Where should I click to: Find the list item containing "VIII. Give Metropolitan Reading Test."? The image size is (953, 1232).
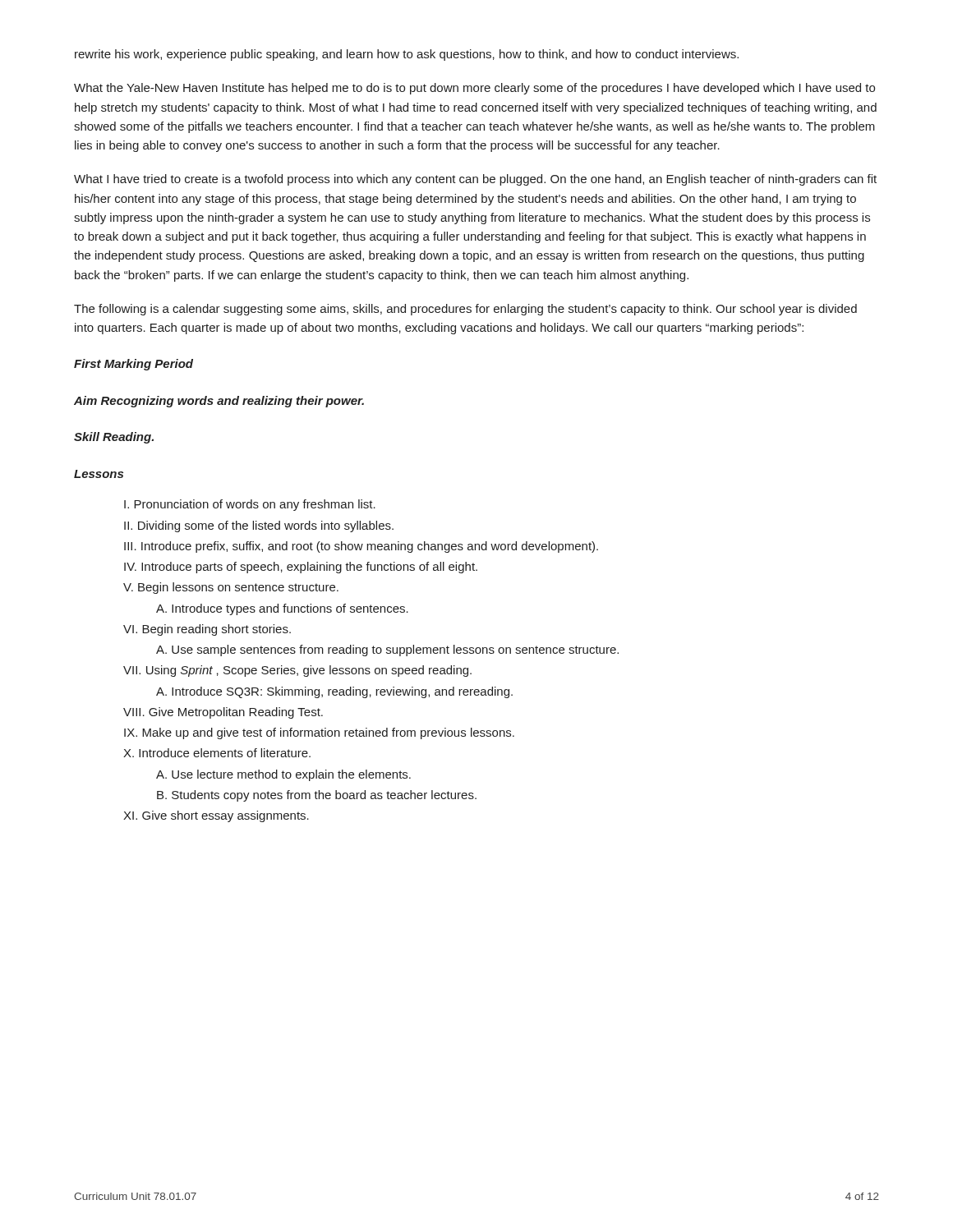pyautogui.click(x=223, y=711)
